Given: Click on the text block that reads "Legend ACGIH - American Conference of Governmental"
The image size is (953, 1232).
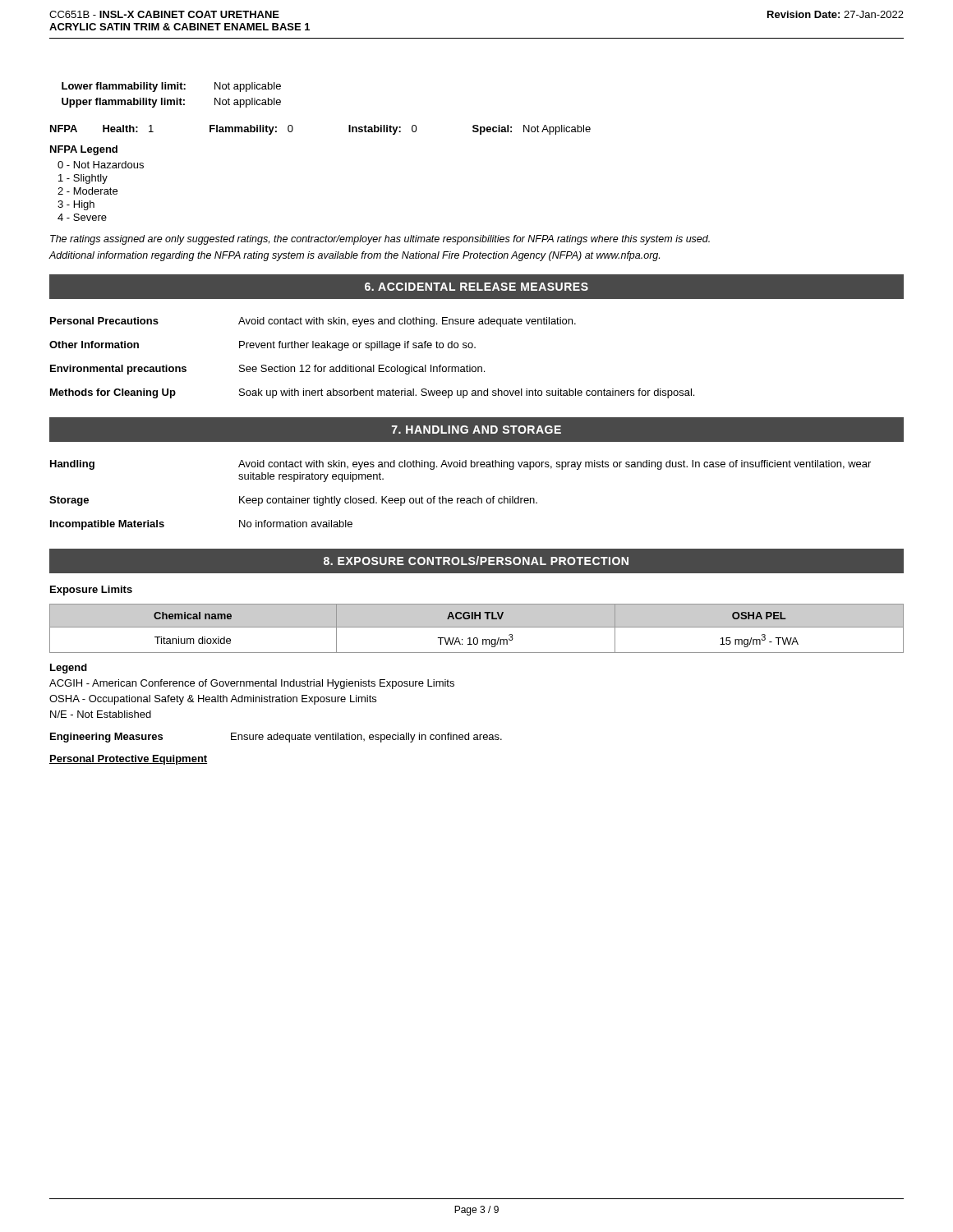Looking at the screenshot, I should click(69, 669).
